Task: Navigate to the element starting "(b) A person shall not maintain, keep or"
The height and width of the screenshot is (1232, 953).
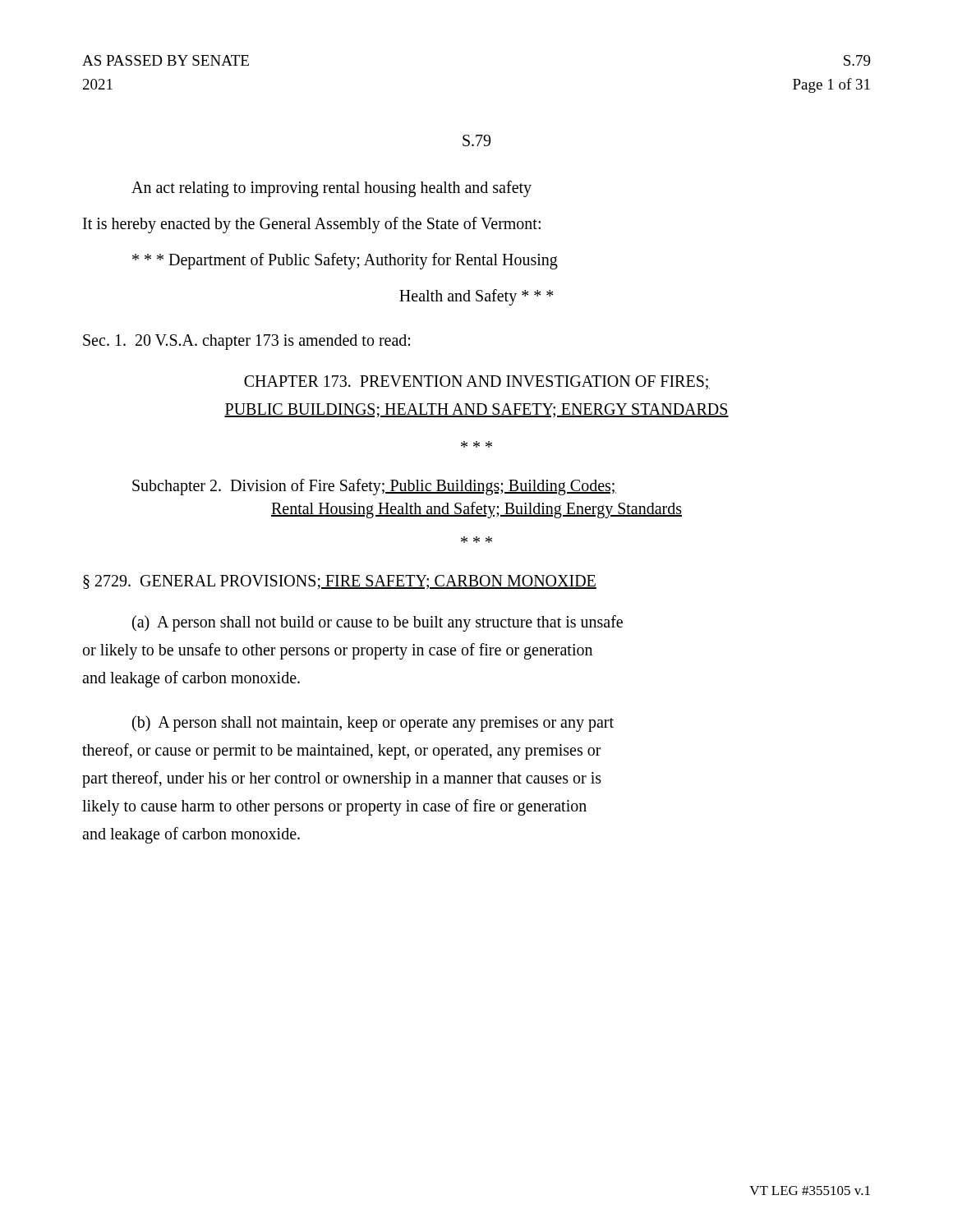Action: [373, 722]
